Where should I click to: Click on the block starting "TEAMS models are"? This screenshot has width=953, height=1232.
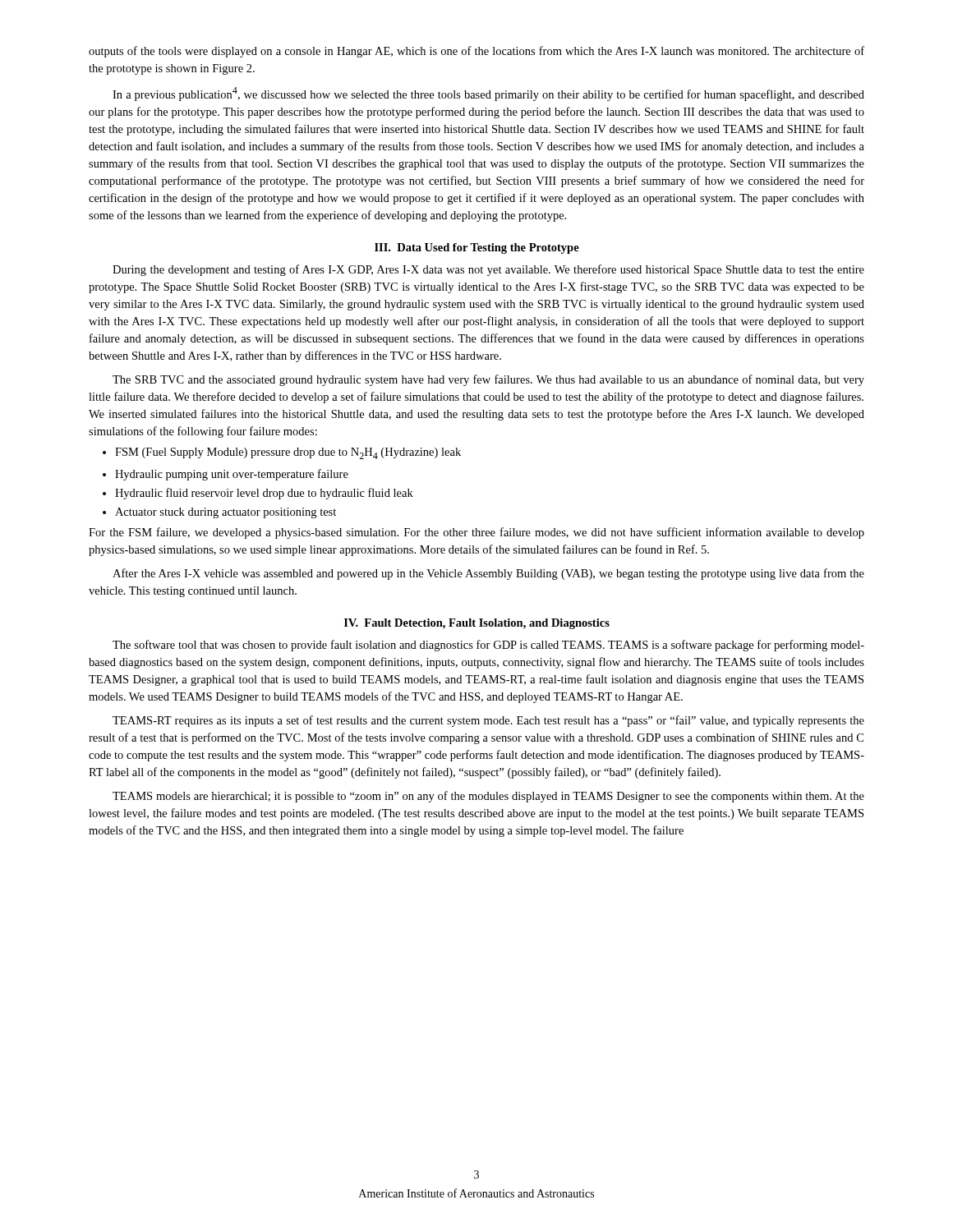(476, 813)
